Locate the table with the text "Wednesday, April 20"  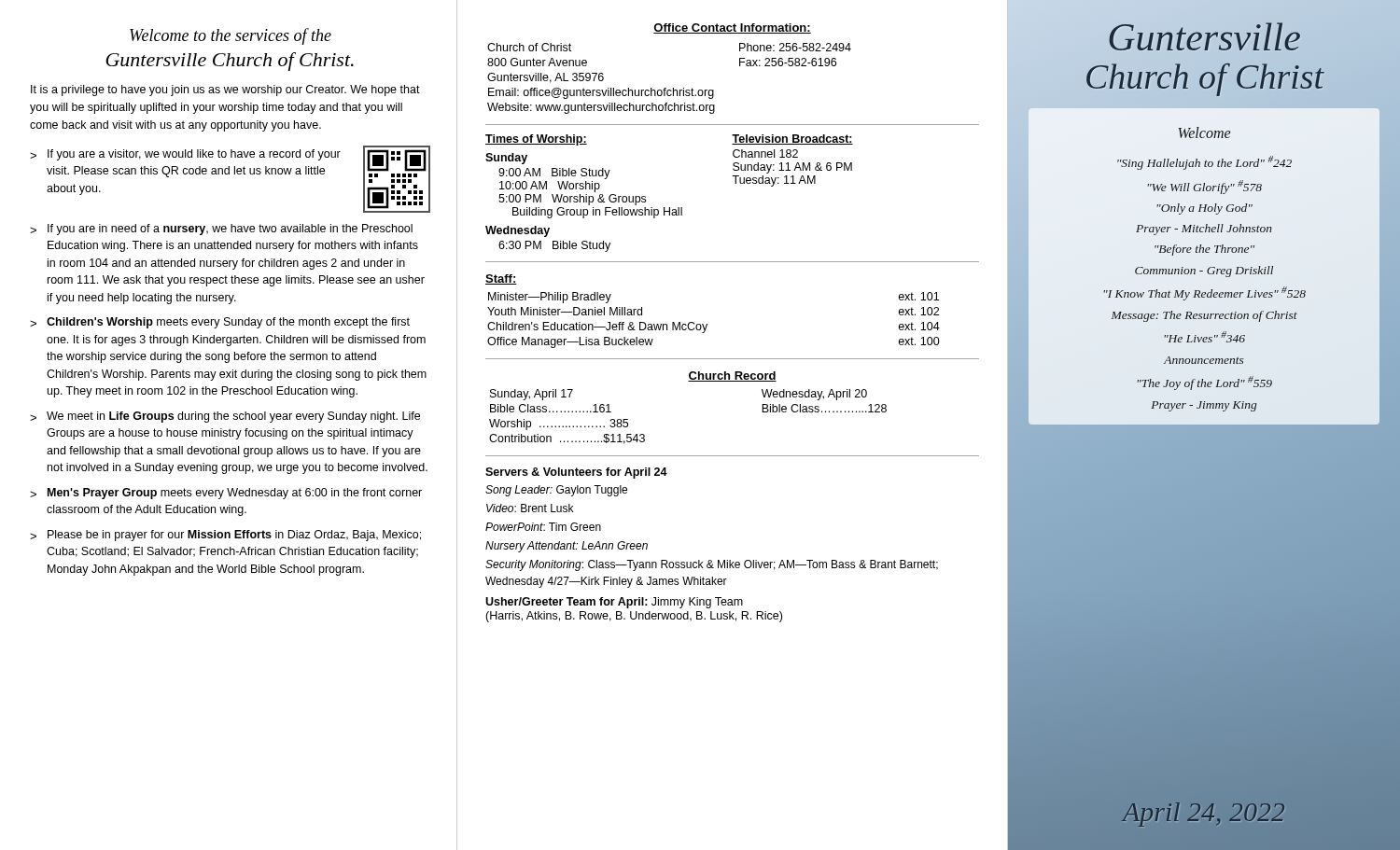coord(732,416)
